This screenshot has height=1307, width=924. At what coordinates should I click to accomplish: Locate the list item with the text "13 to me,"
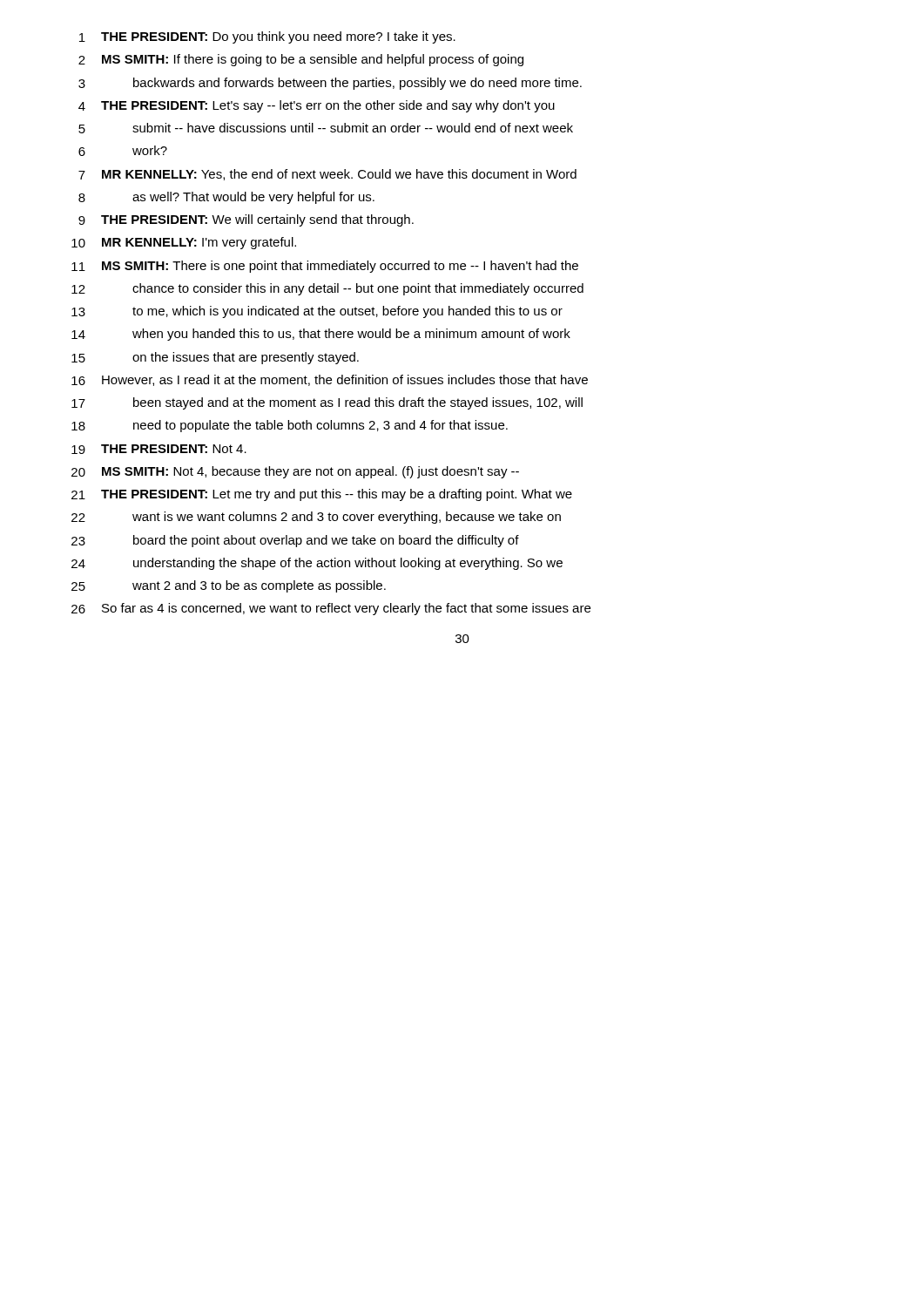click(x=462, y=311)
